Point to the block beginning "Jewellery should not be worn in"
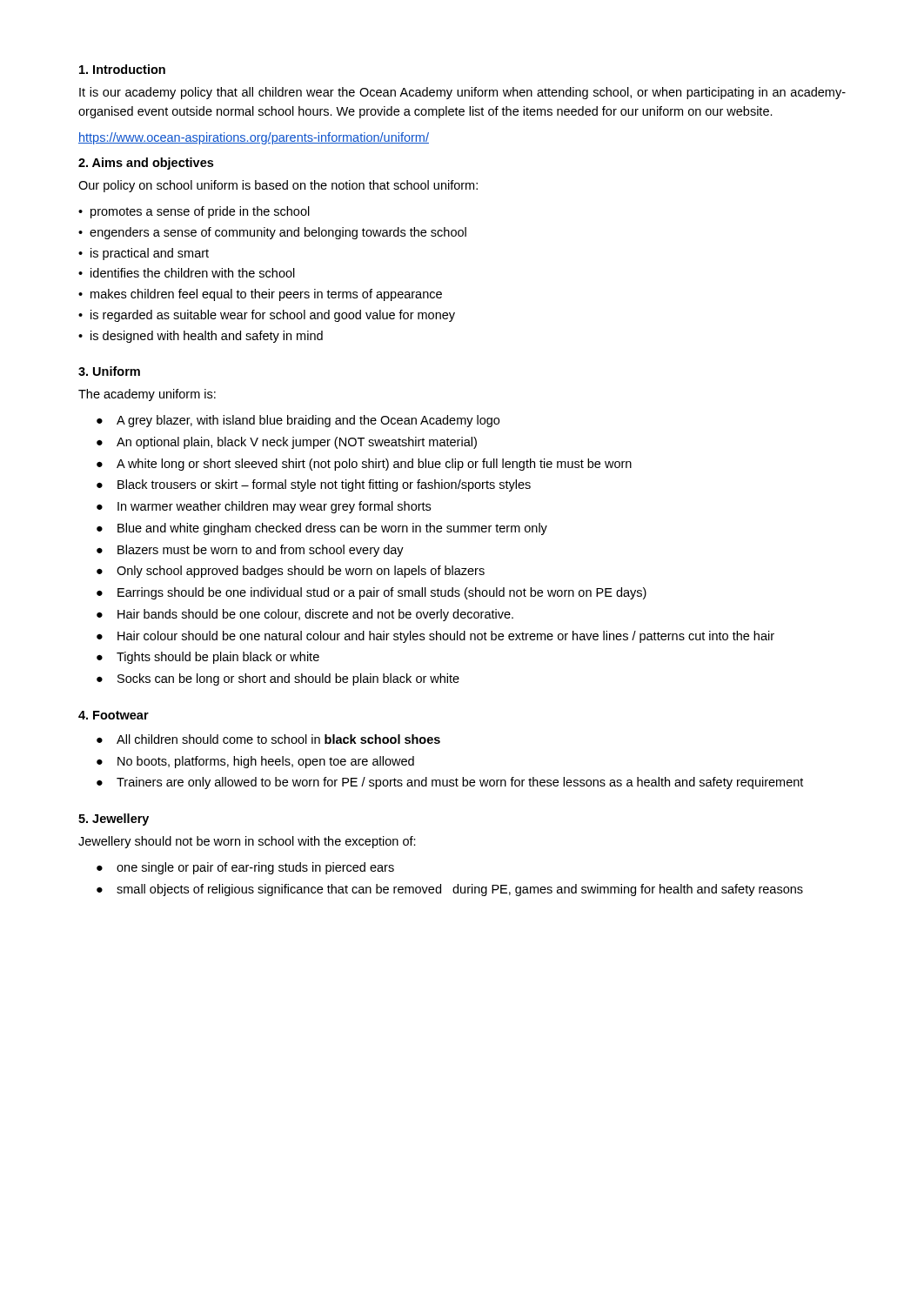Viewport: 924px width, 1305px height. point(247,841)
